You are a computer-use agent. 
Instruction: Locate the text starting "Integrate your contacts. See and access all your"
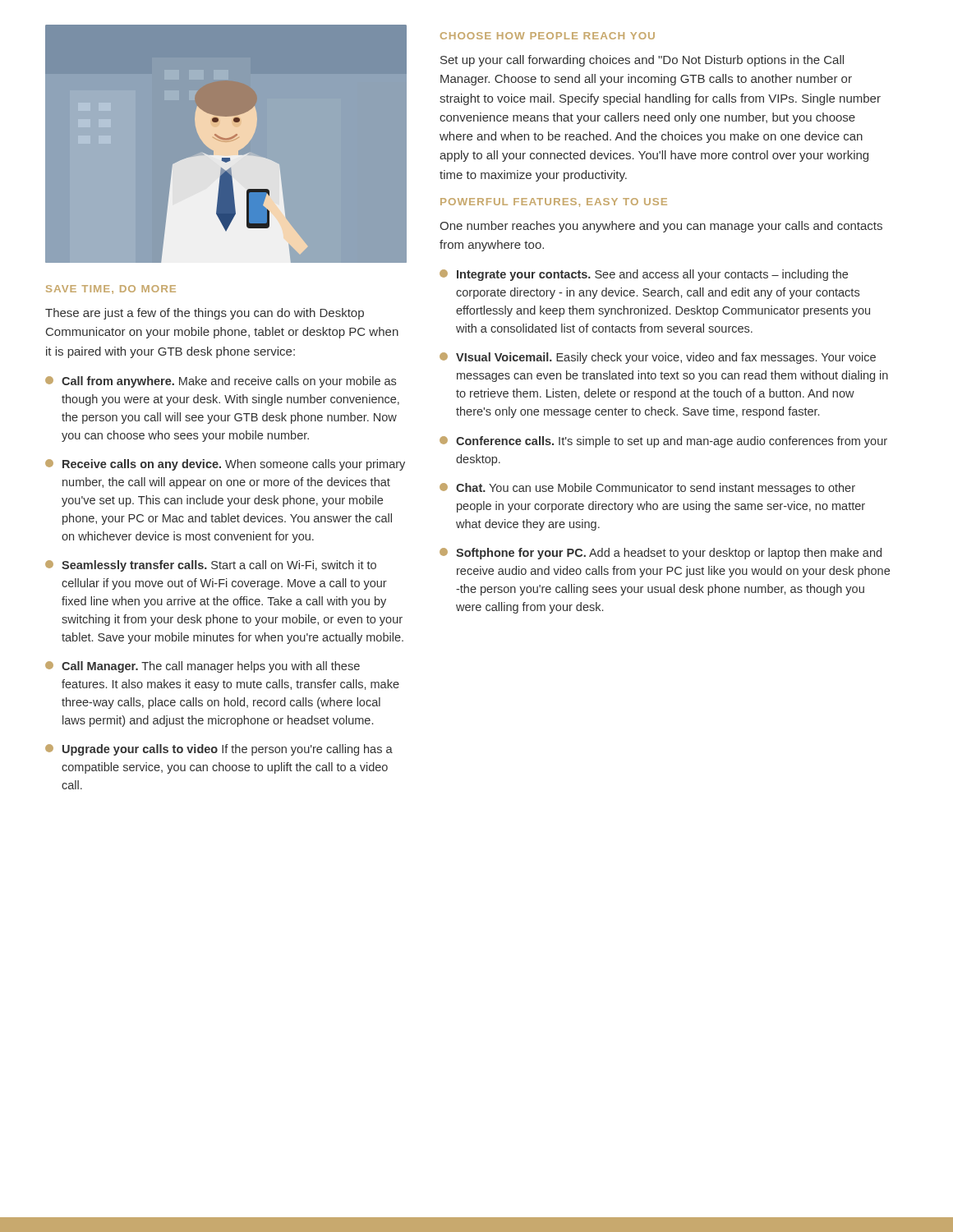coord(665,302)
